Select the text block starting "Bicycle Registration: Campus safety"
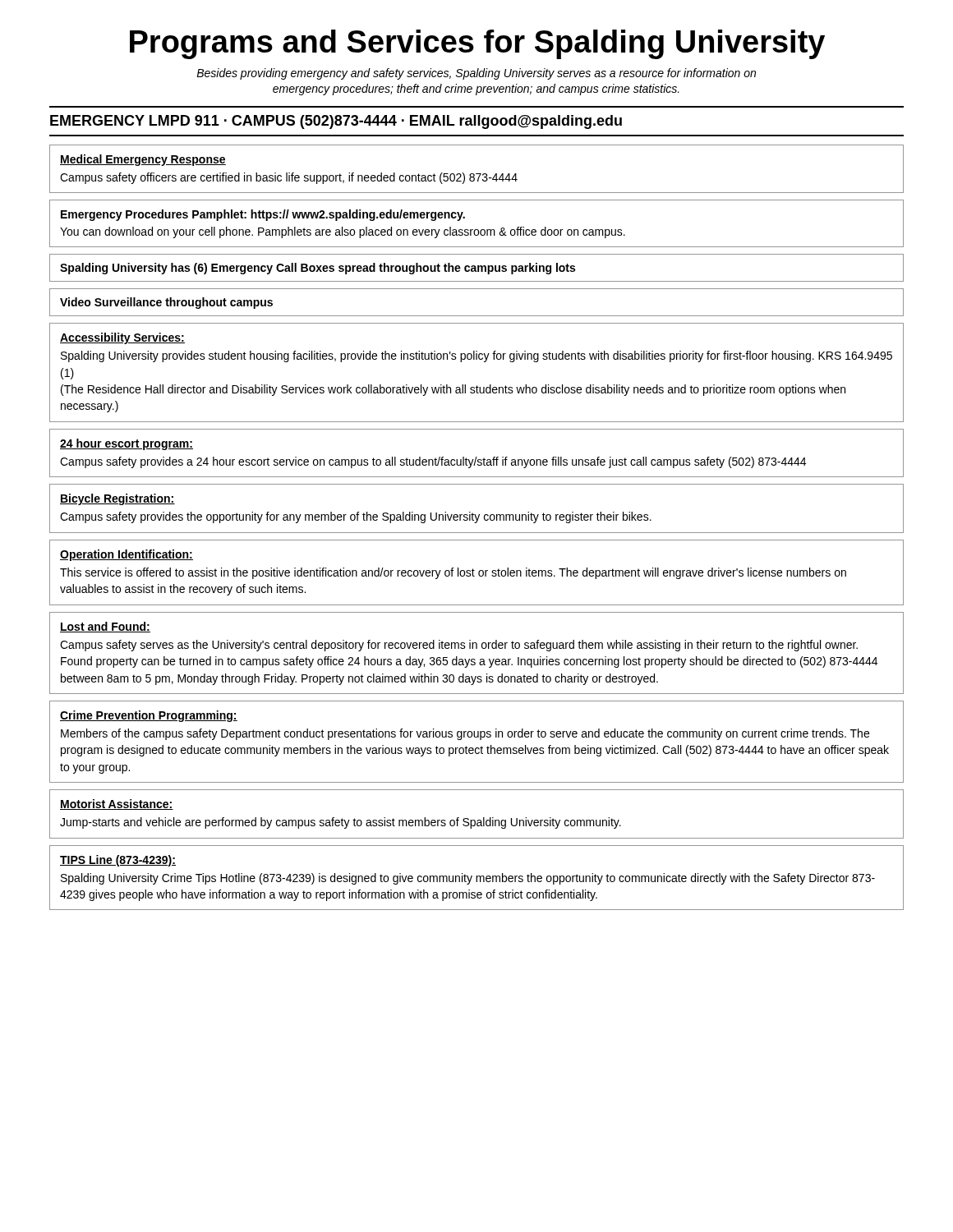The height and width of the screenshot is (1232, 953). (476, 508)
